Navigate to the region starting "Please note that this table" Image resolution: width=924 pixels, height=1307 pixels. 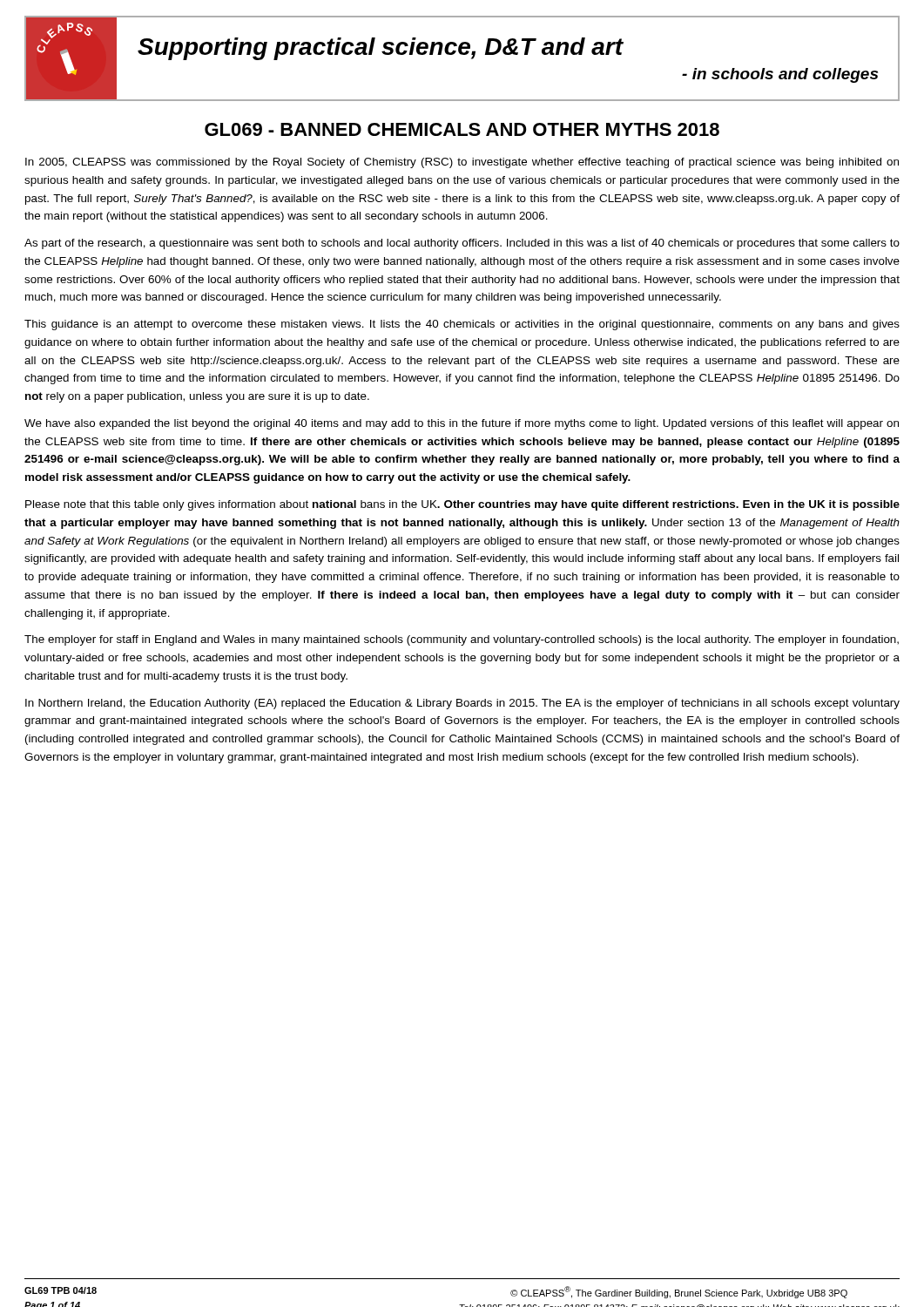(462, 558)
